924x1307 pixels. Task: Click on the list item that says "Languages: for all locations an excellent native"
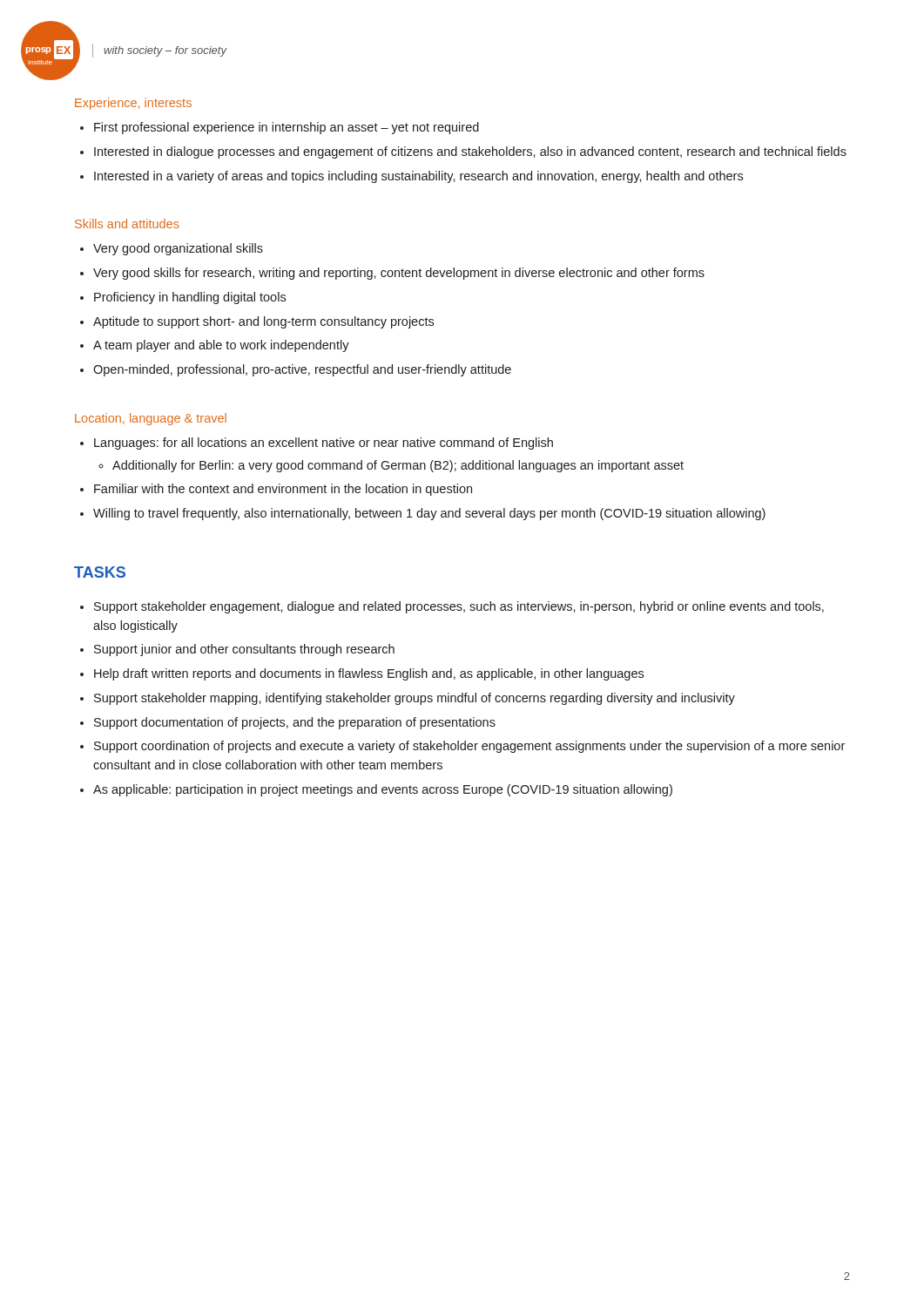(x=472, y=455)
